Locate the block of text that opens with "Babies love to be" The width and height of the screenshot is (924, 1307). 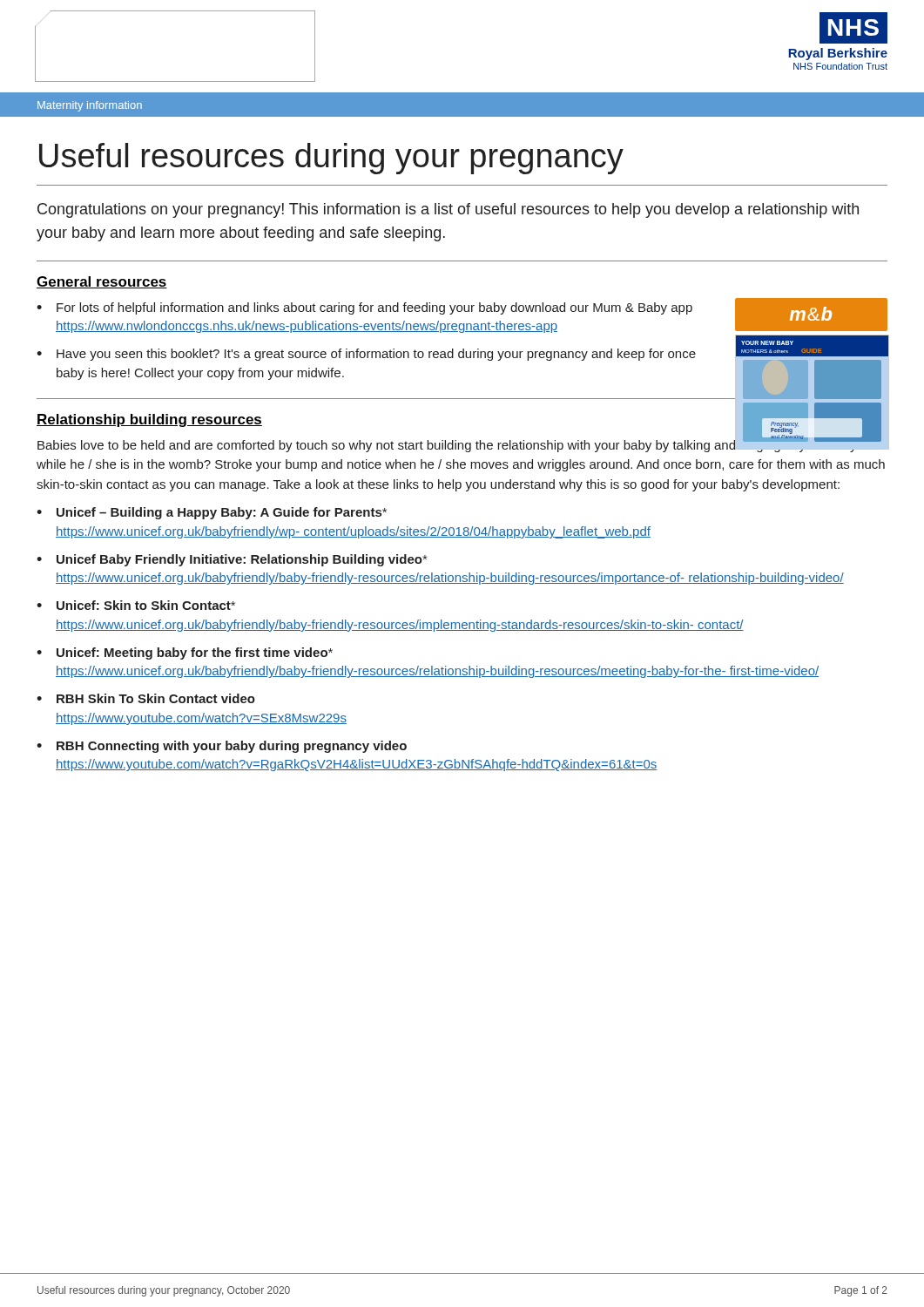(461, 464)
